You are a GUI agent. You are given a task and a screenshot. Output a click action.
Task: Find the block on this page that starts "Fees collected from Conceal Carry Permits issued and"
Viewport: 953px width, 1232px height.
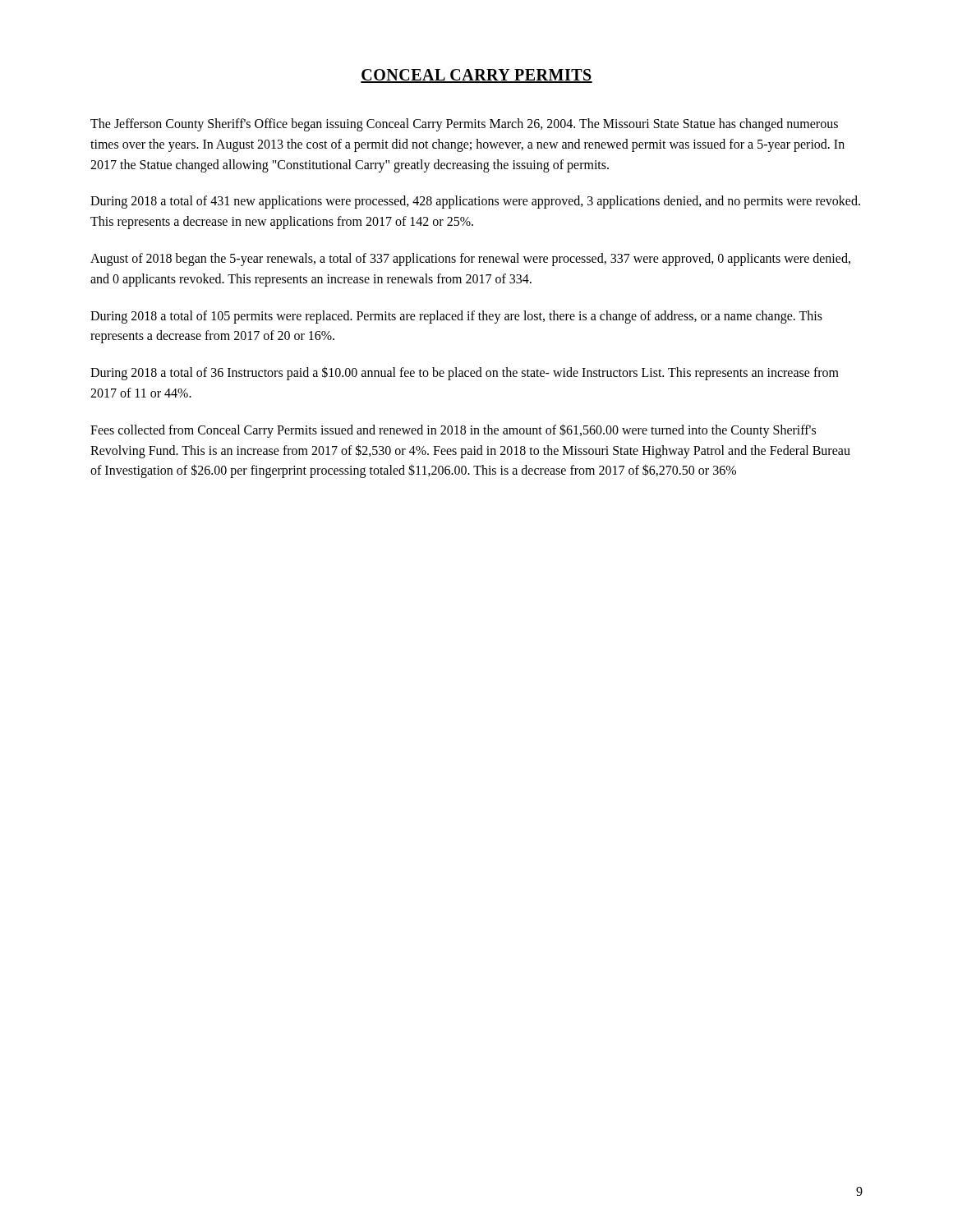470,450
